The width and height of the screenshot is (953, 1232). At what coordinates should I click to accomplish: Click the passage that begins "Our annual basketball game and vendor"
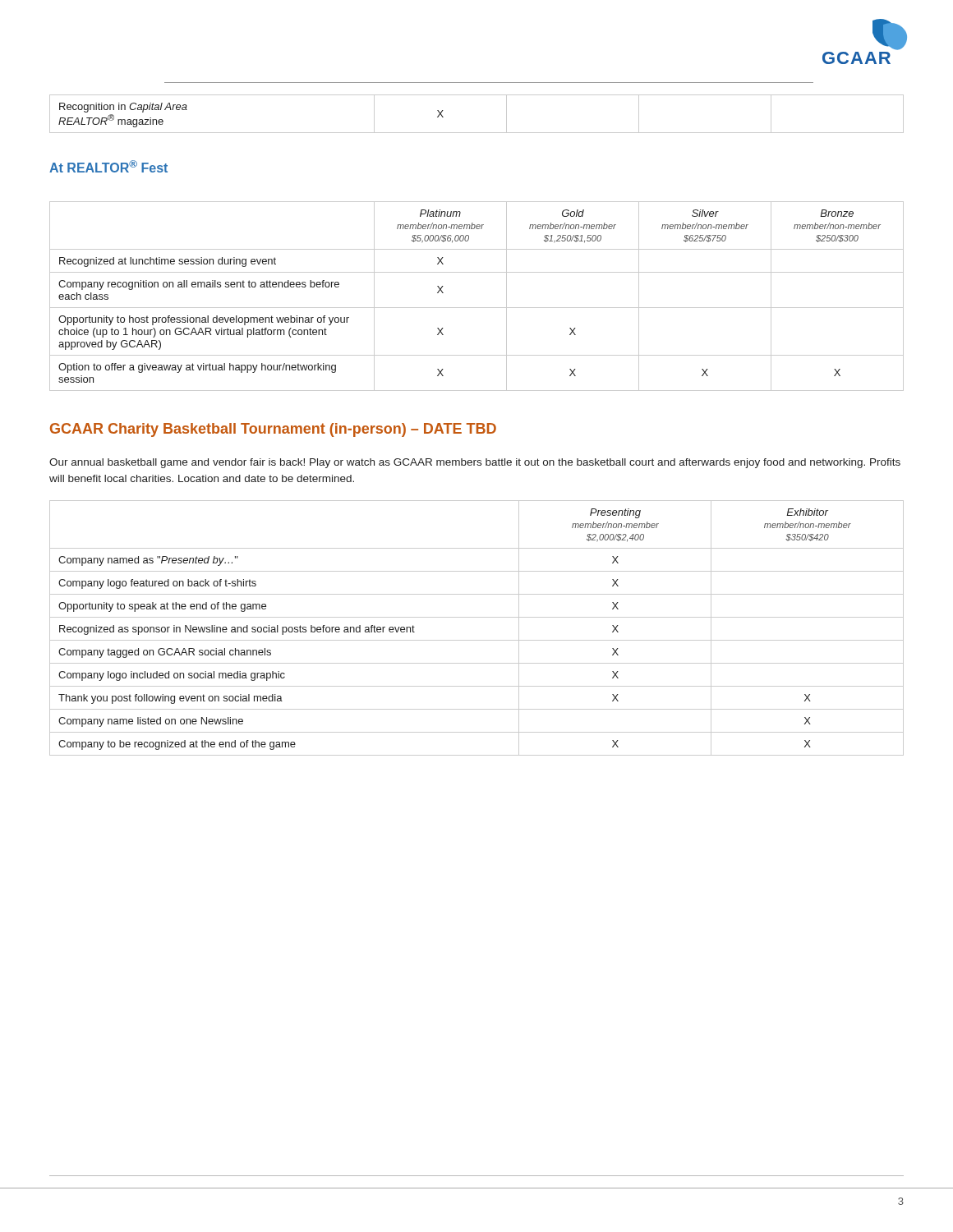[476, 471]
